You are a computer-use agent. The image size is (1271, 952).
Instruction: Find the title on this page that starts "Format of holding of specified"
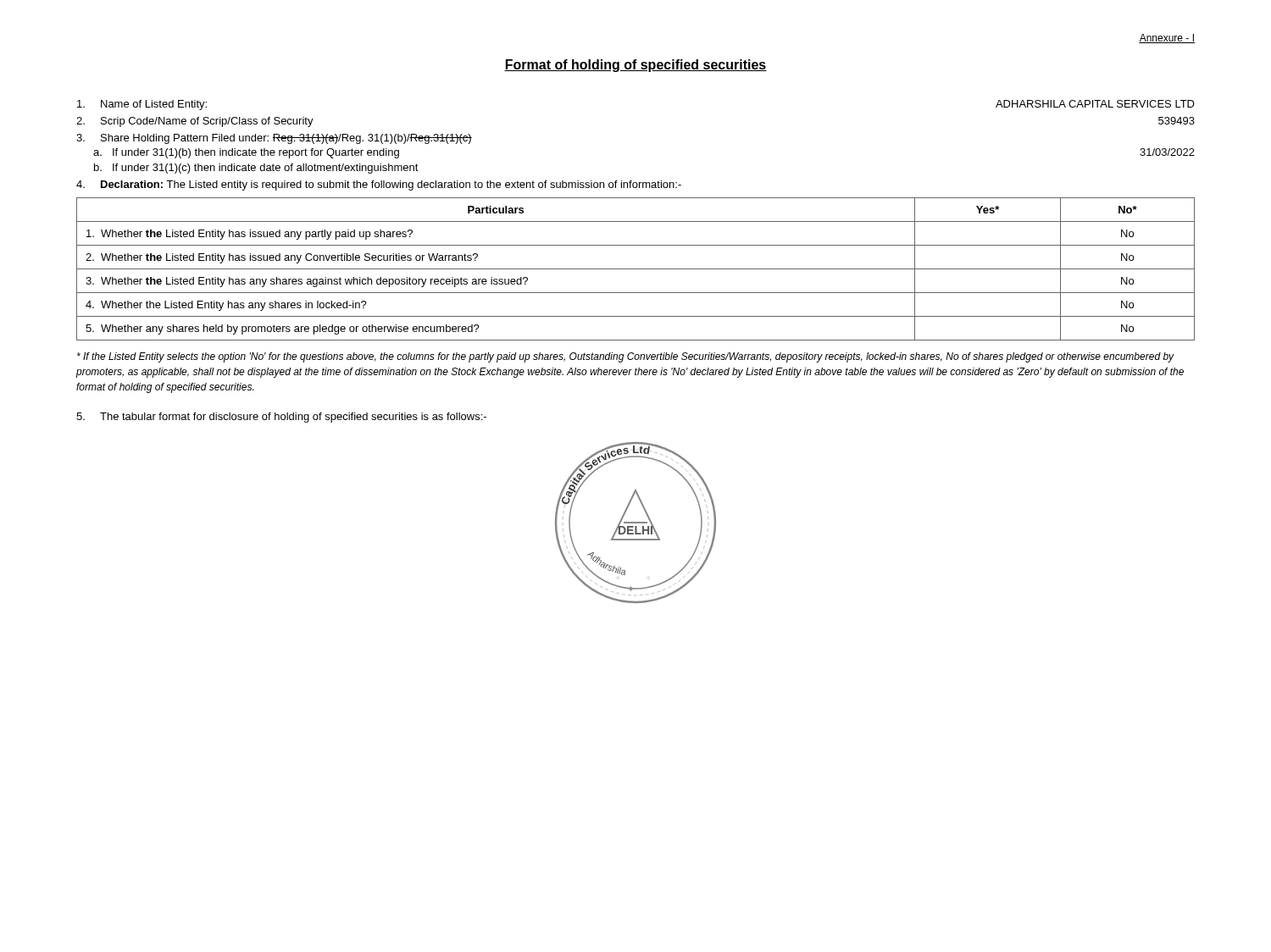tap(636, 65)
